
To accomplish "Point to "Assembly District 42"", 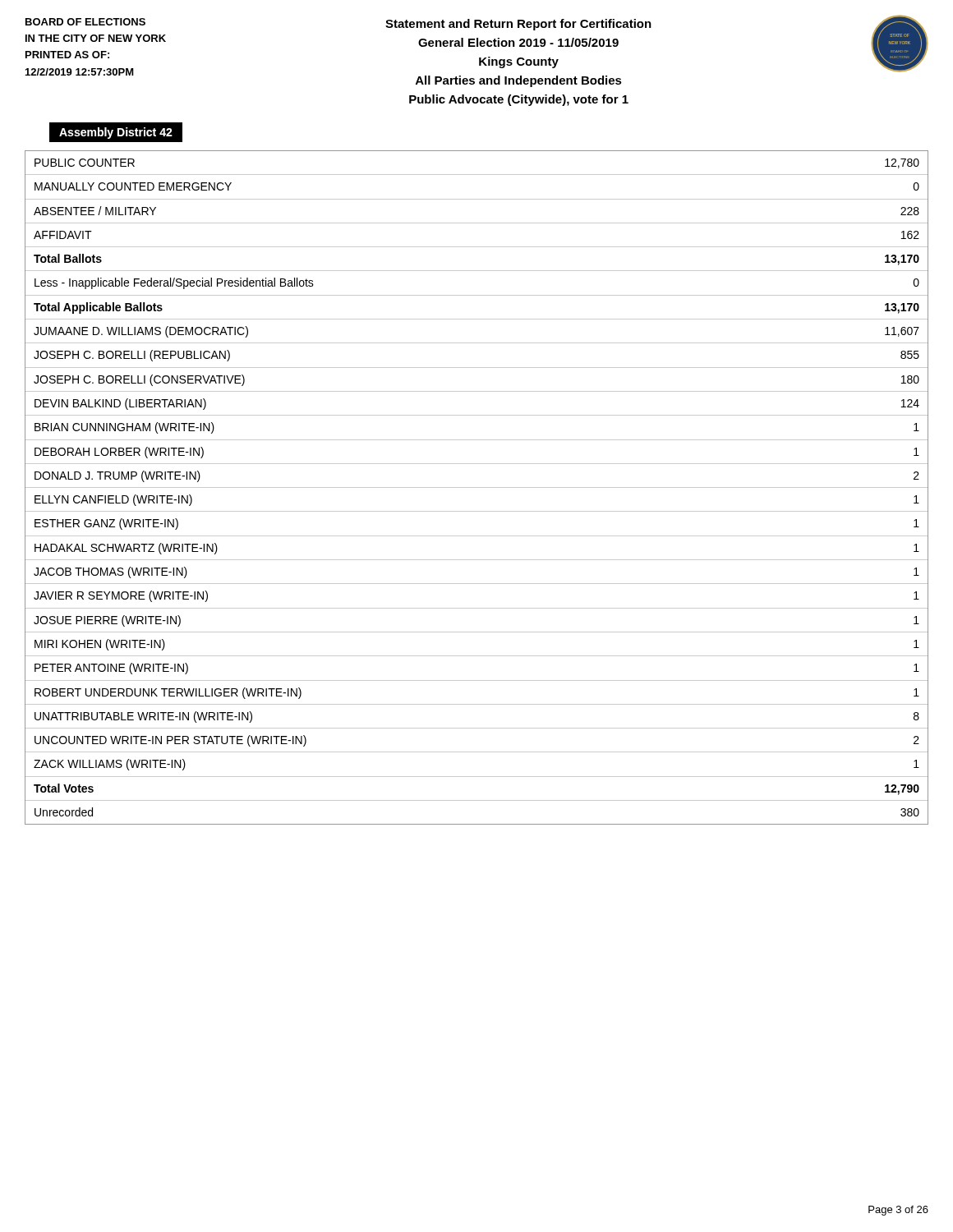I will tap(116, 132).
